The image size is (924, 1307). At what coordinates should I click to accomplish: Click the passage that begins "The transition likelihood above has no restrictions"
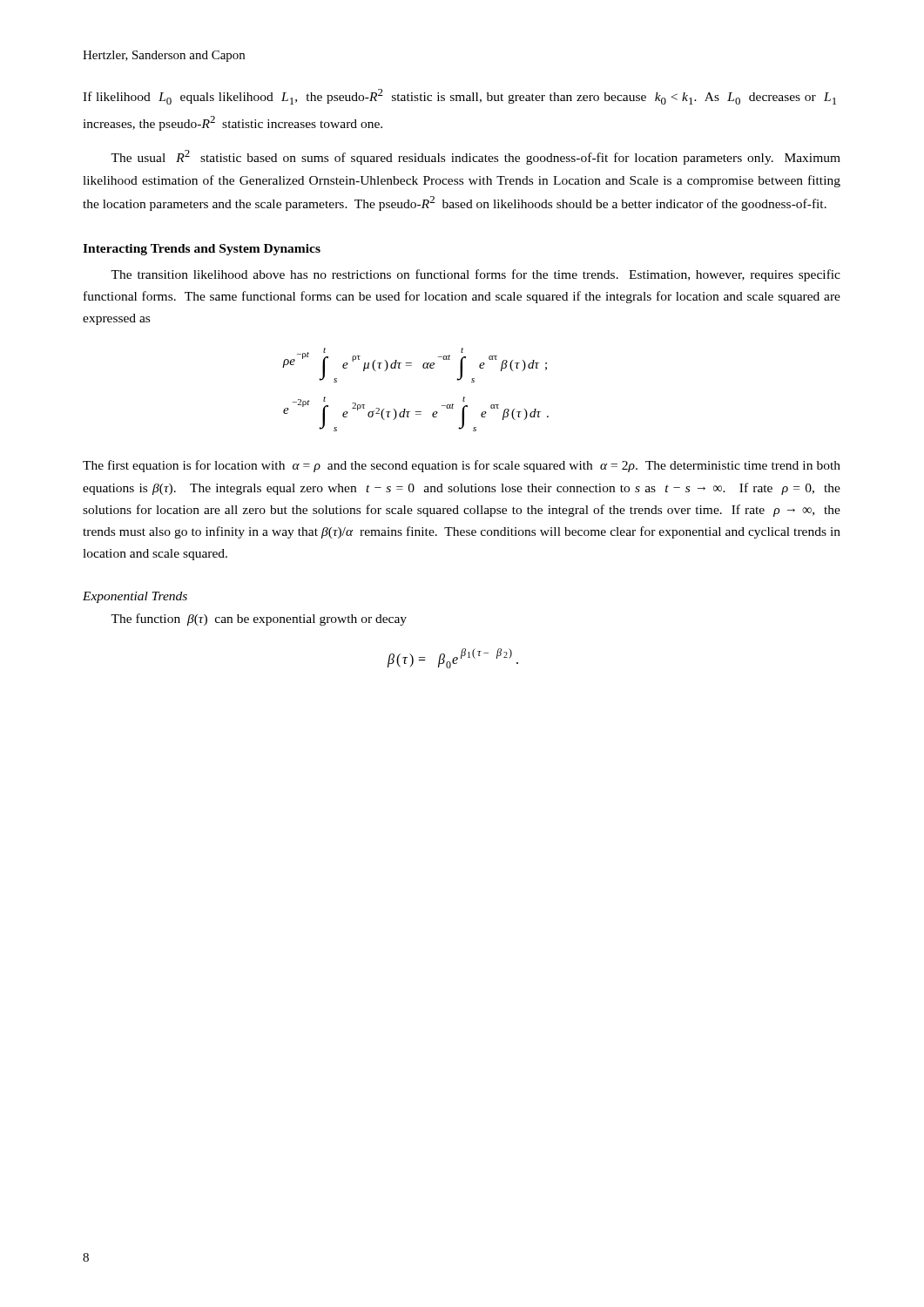(x=462, y=296)
